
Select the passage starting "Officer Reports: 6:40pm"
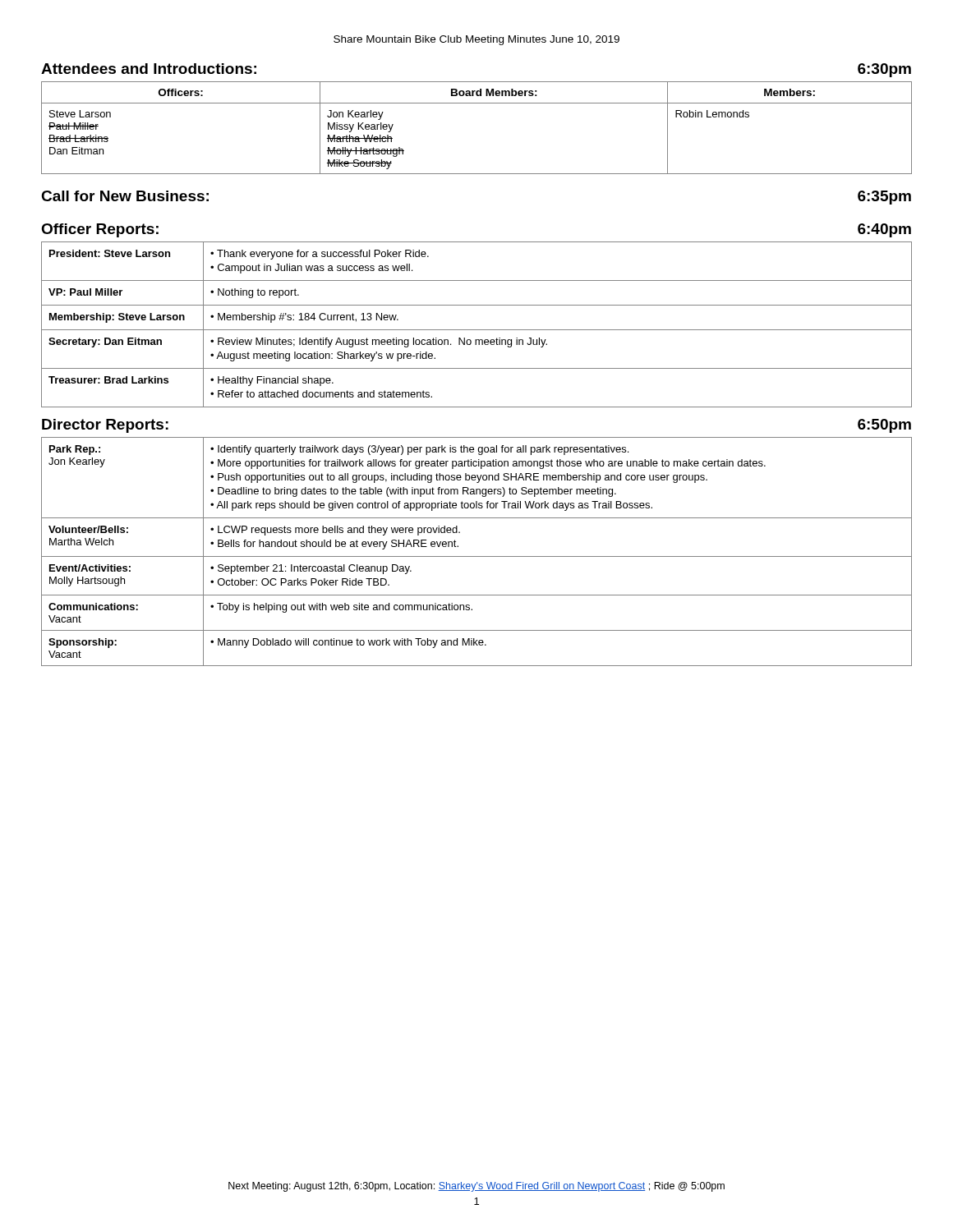(x=101, y=230)
